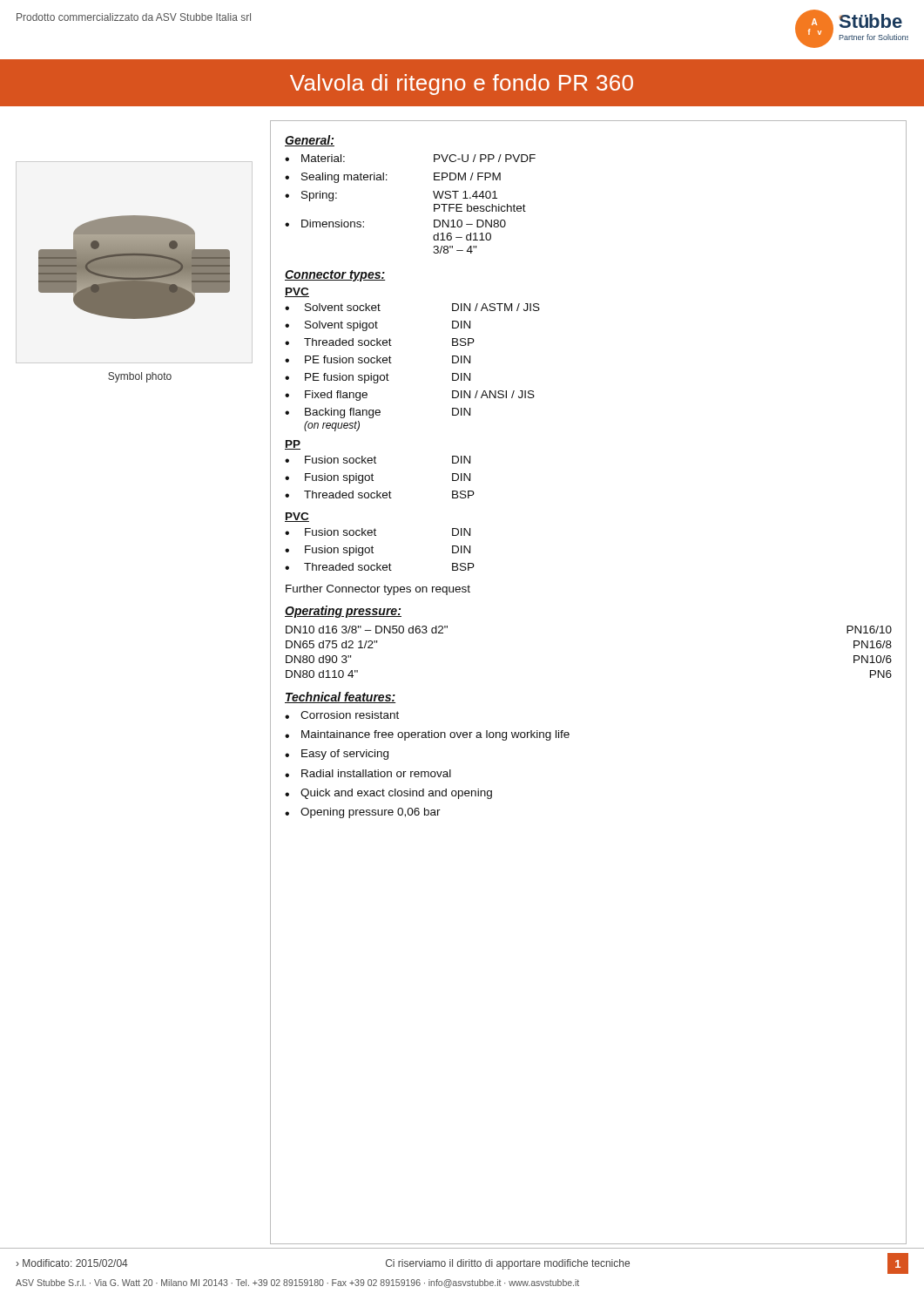924x1307 pixels.
Task: Locate the list item that says "•Opening pressure 0,06 bar"
Action: (363, 813)
